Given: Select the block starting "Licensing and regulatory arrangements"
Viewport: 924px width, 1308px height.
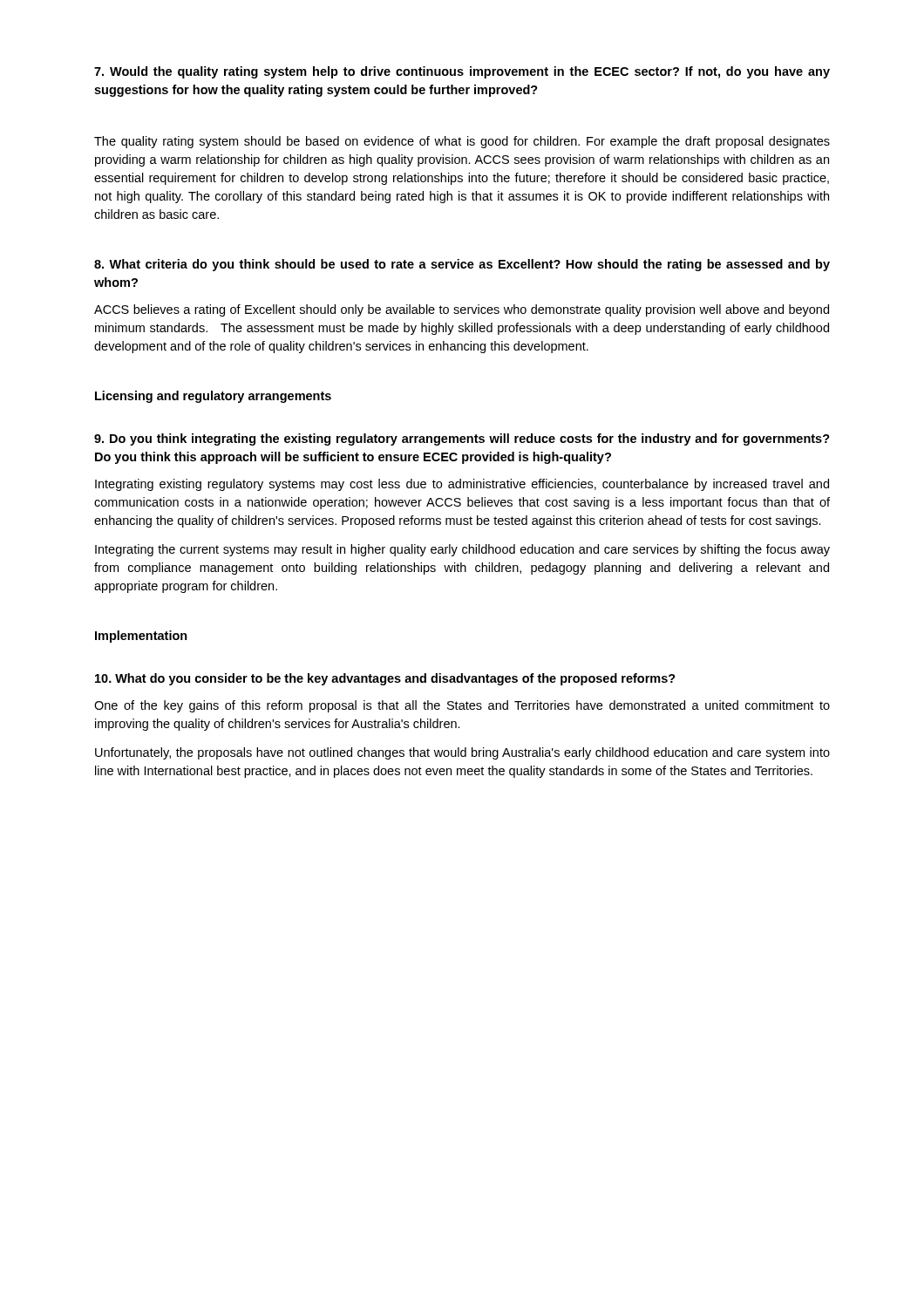Looking at the screenshot, I should [213, 396].
